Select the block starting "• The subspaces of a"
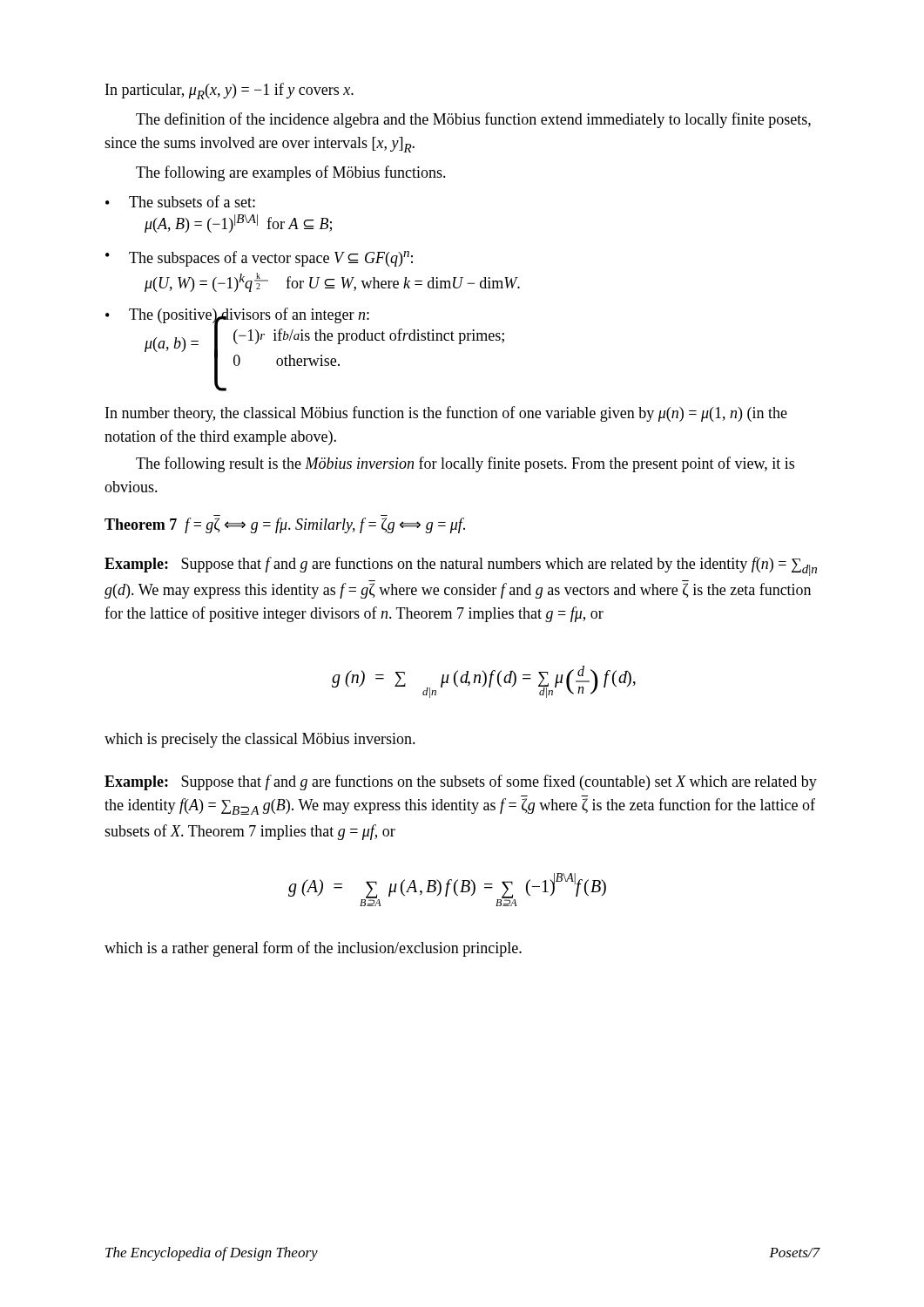 [x=462, y=270]
